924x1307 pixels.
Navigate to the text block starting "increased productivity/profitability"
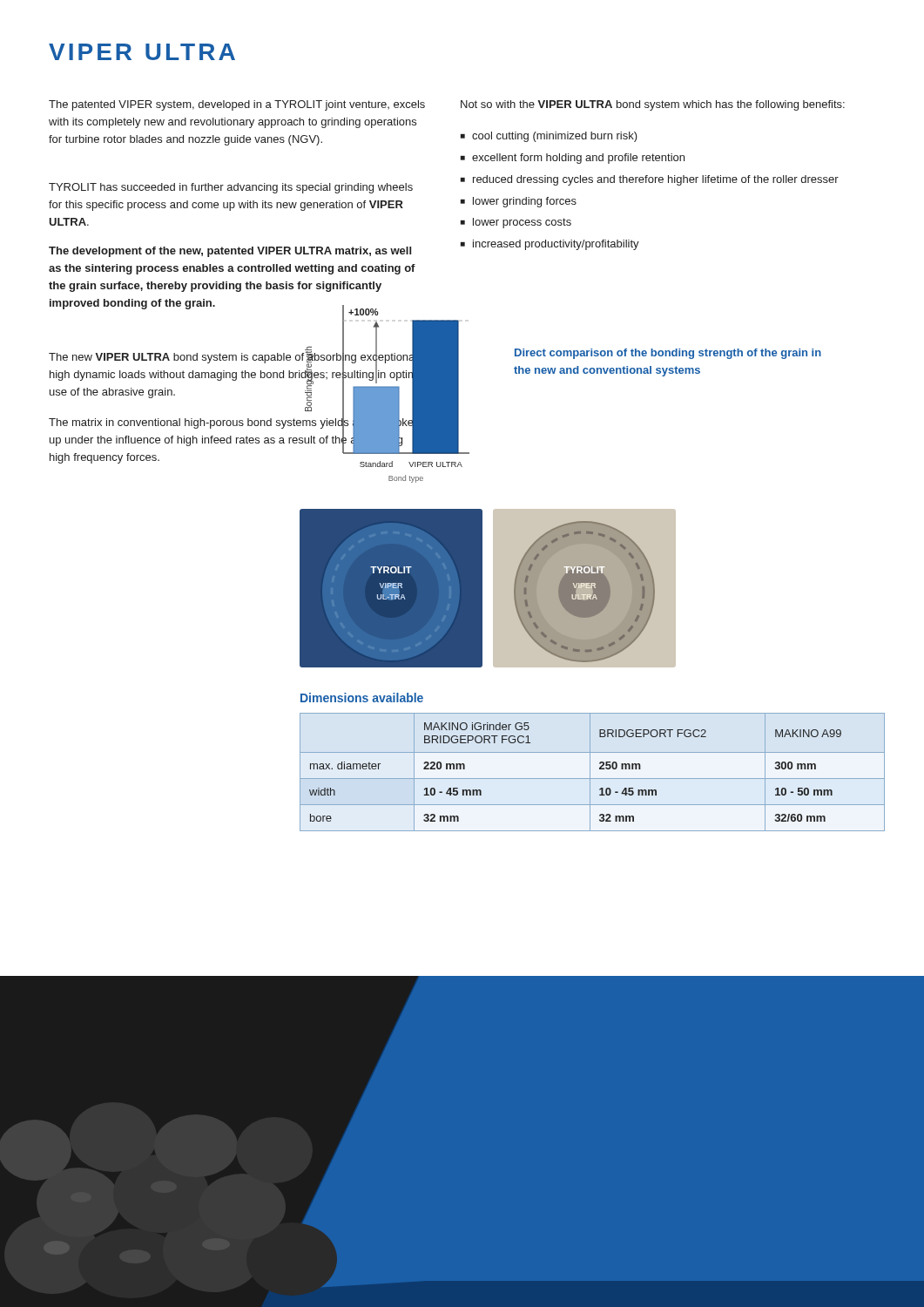(555, 244)
